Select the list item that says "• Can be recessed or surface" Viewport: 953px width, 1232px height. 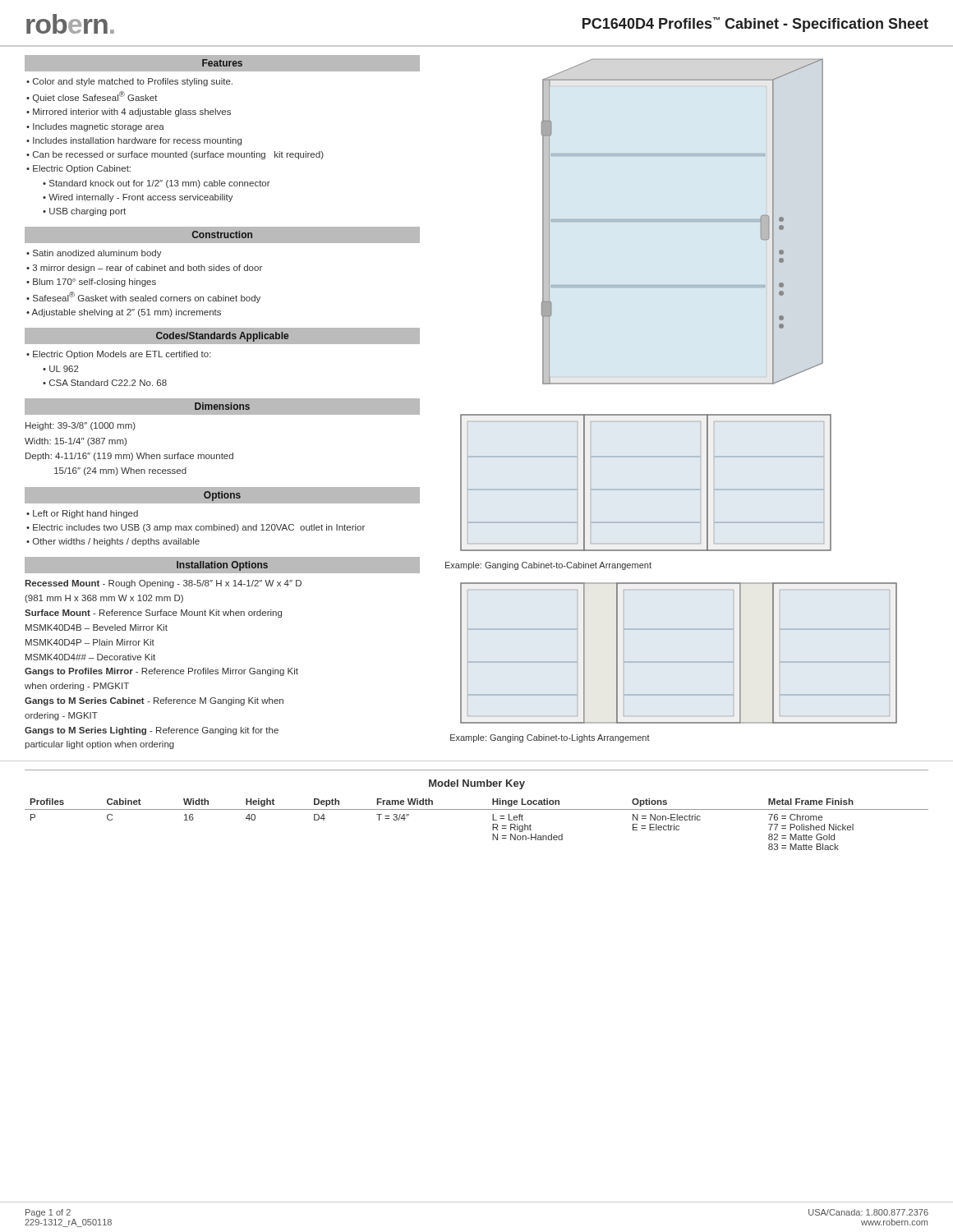(x=175, y=154)
